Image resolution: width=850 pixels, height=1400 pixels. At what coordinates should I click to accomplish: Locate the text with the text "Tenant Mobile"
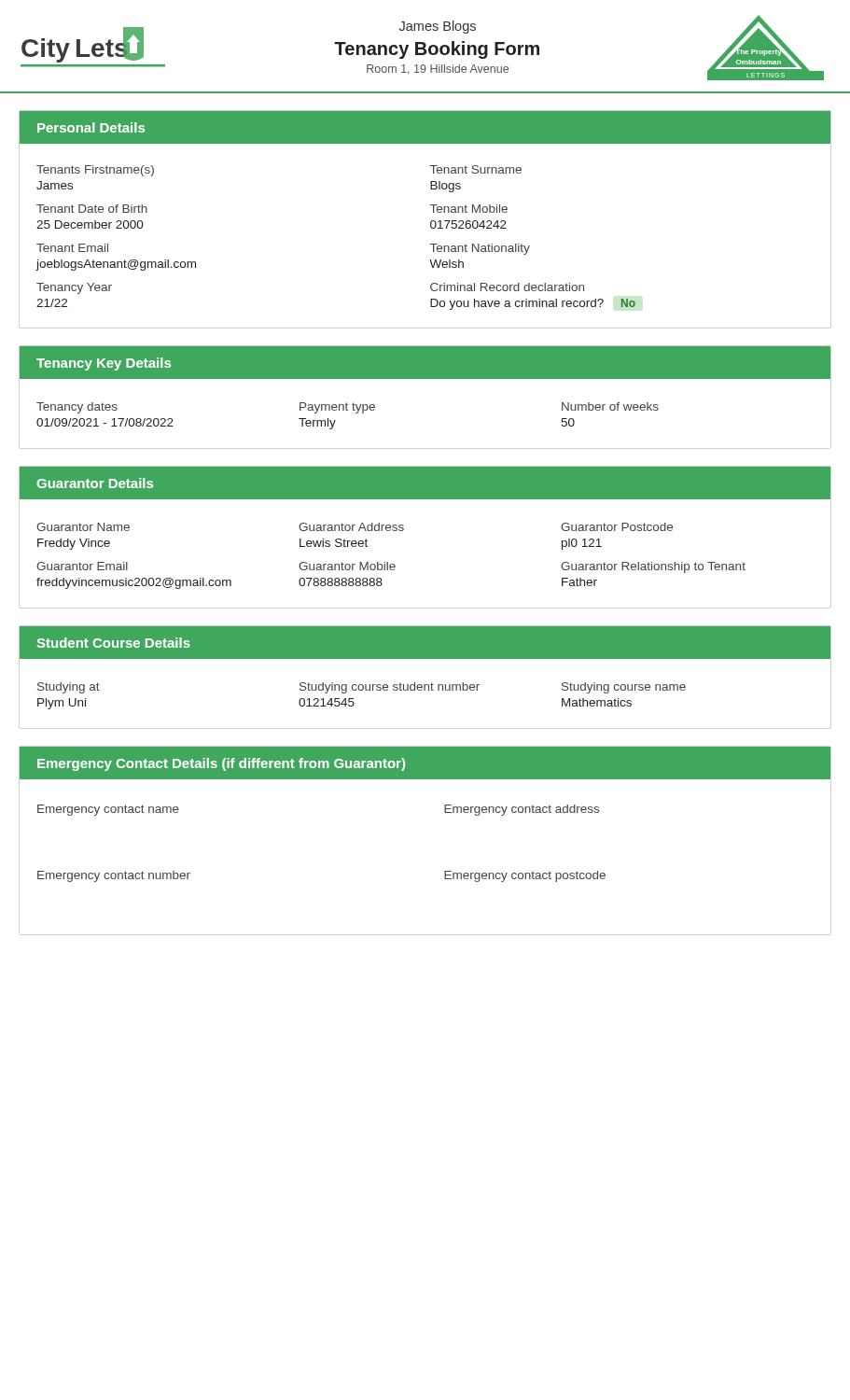click(469, 209)
